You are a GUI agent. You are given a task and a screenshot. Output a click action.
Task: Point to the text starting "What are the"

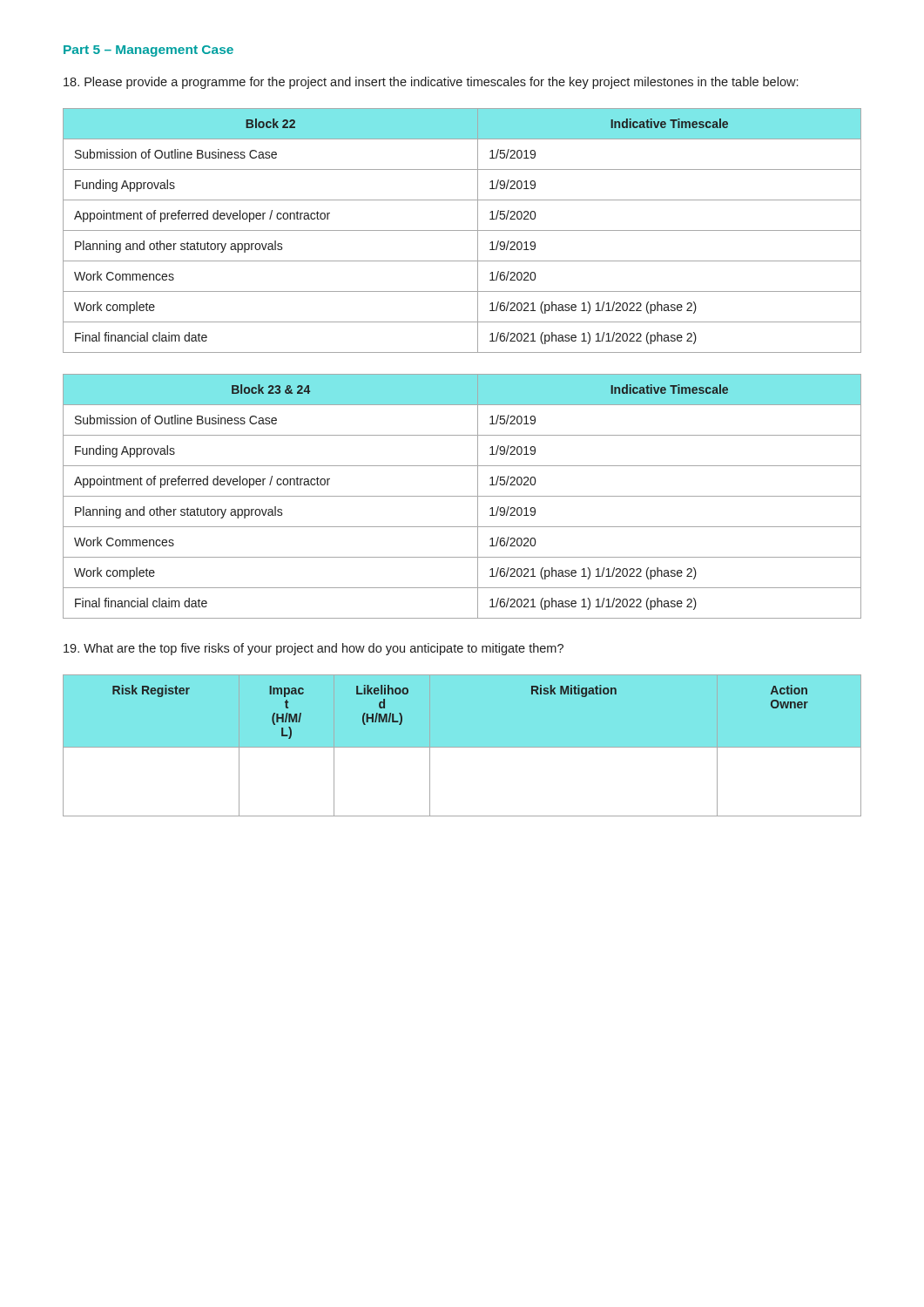click(x=313, y=648)
